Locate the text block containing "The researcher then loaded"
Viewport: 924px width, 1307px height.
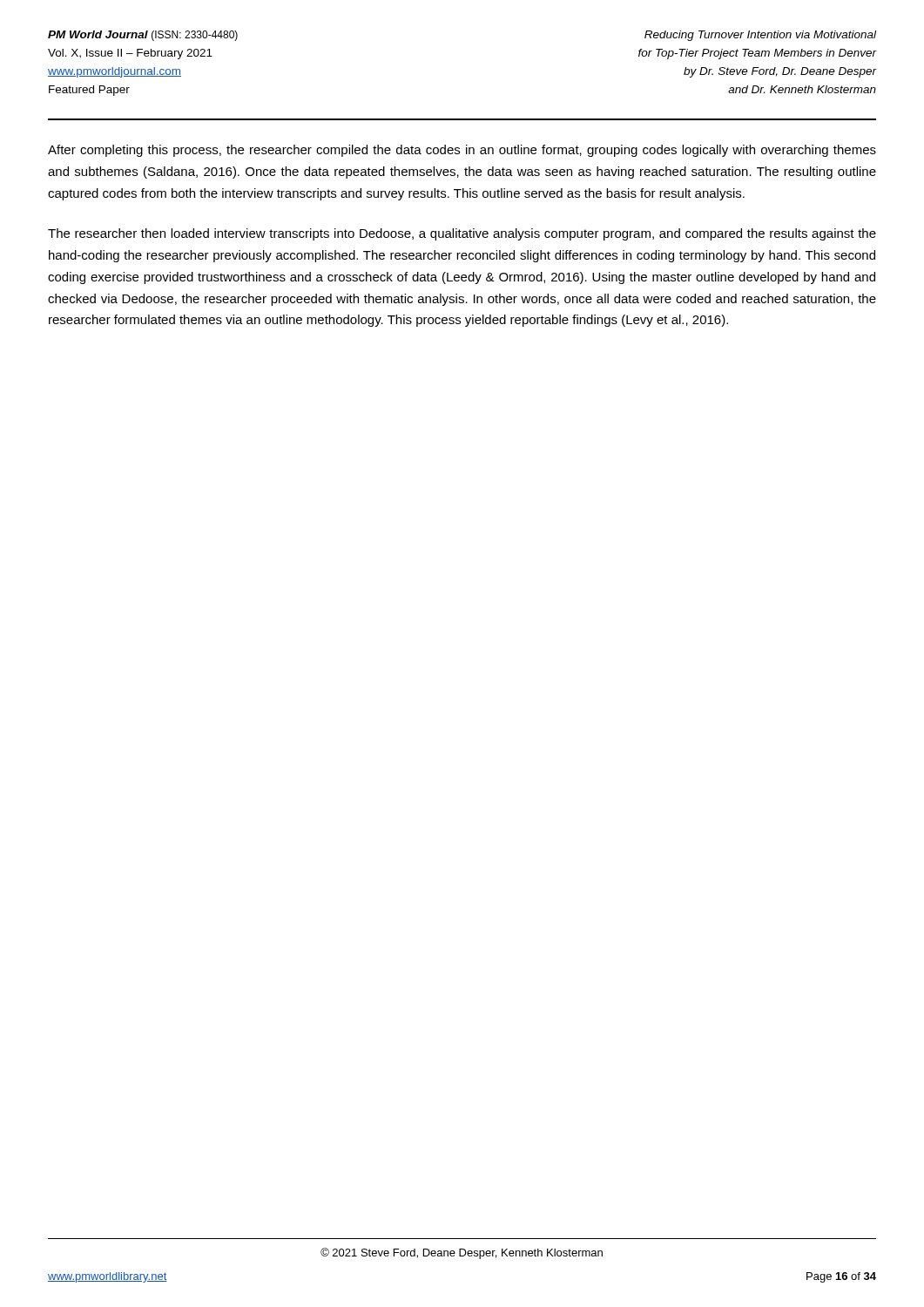pyautogui.click(x=462, y=276)
